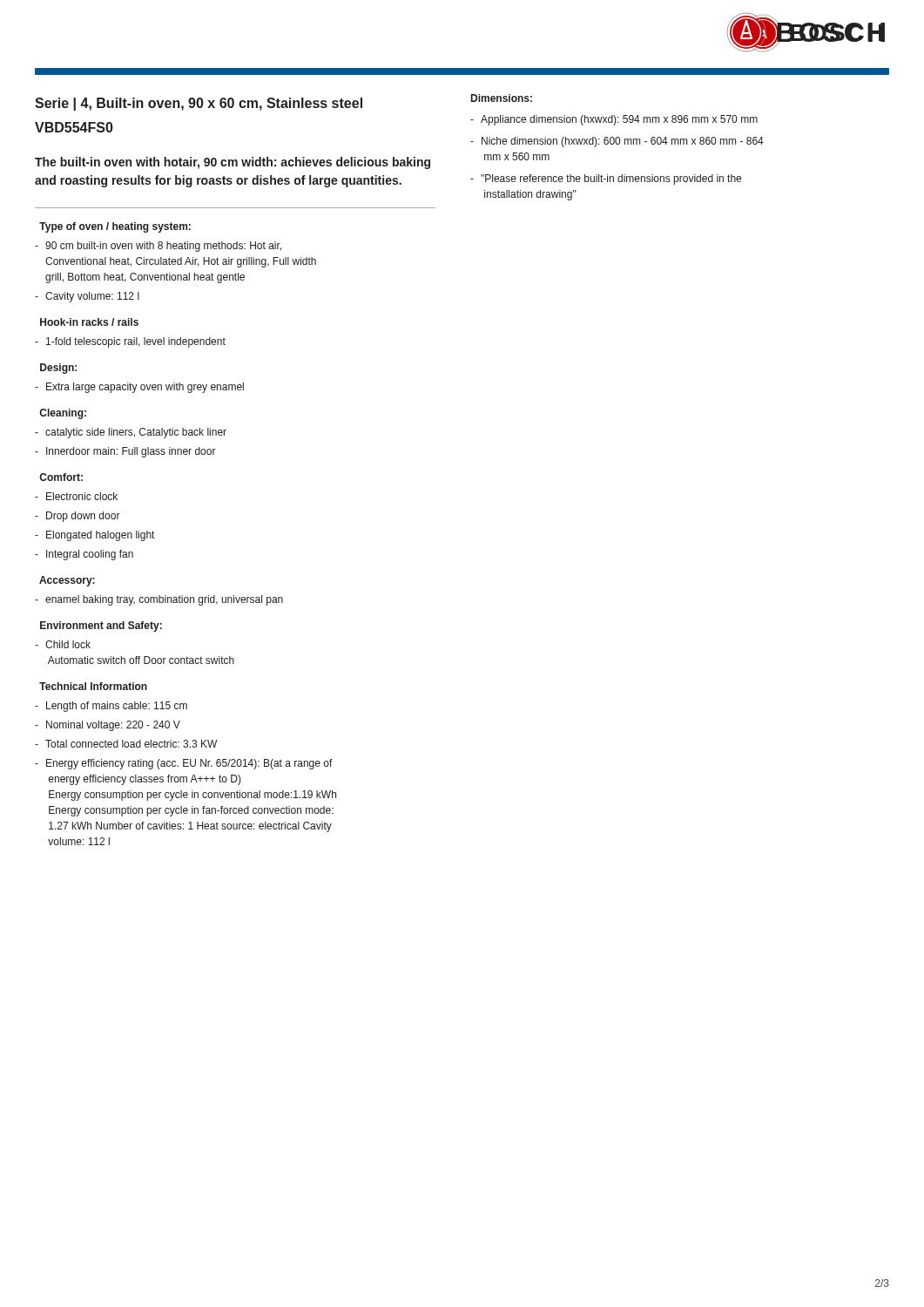Find the region starting "1-fold telescopic rail, level independent"

tap(135, 342)
